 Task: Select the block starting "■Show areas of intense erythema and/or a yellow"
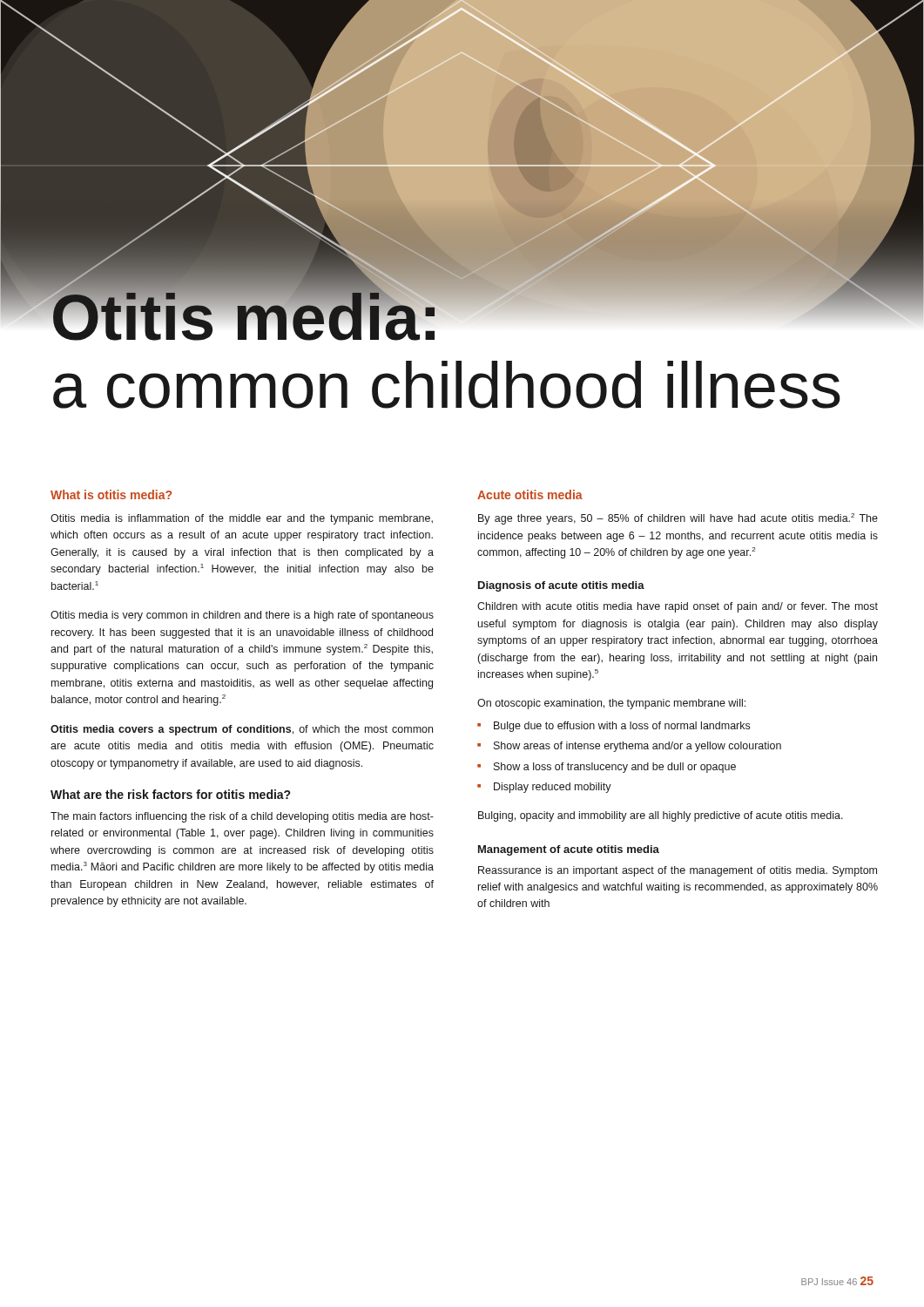click(629, 745)
